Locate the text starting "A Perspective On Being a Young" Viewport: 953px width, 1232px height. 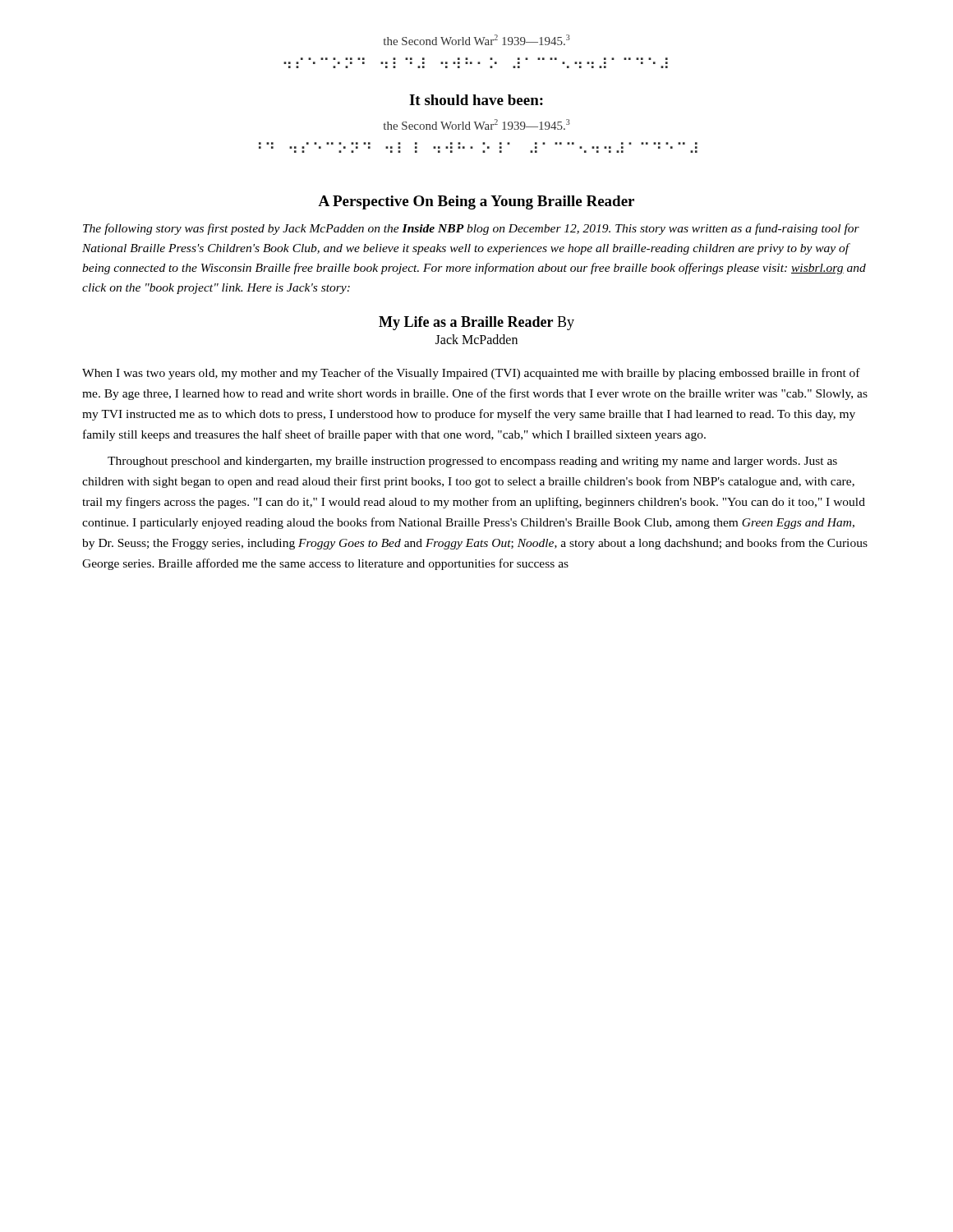pyautogui.click(x=476, y=201)
